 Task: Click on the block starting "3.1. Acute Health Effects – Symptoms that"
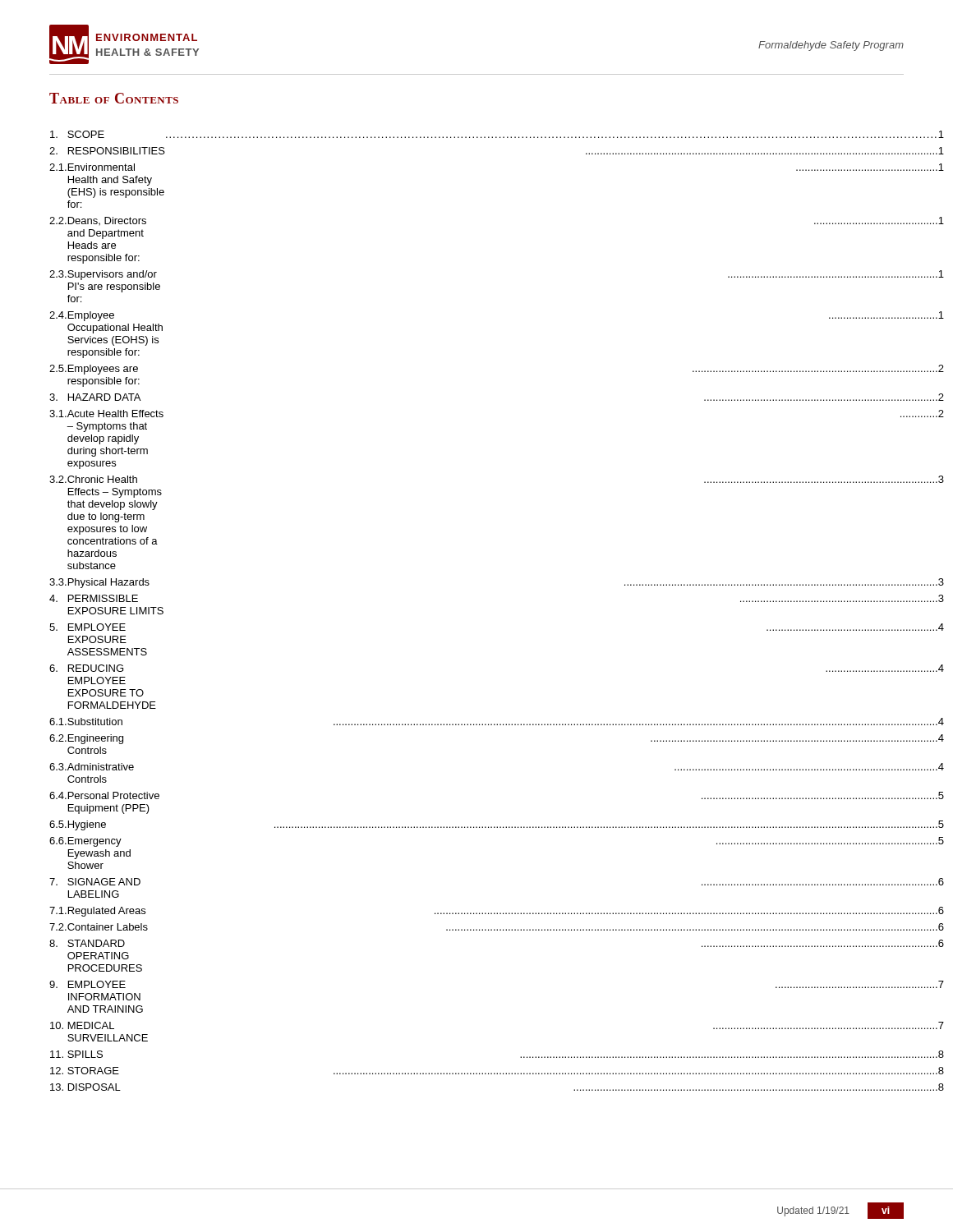(108, 414)
